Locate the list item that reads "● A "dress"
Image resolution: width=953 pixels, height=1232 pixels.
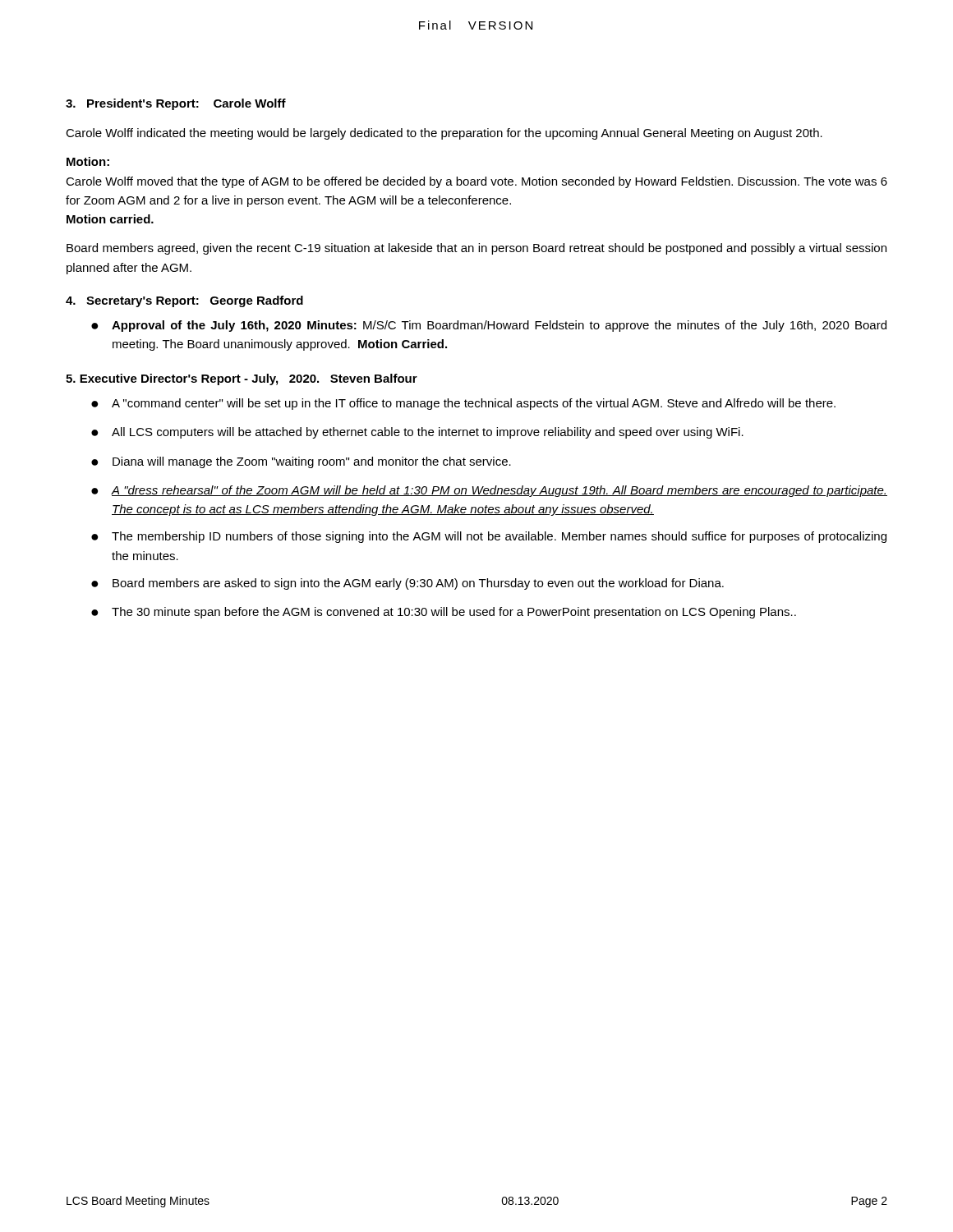click(489, 499)
